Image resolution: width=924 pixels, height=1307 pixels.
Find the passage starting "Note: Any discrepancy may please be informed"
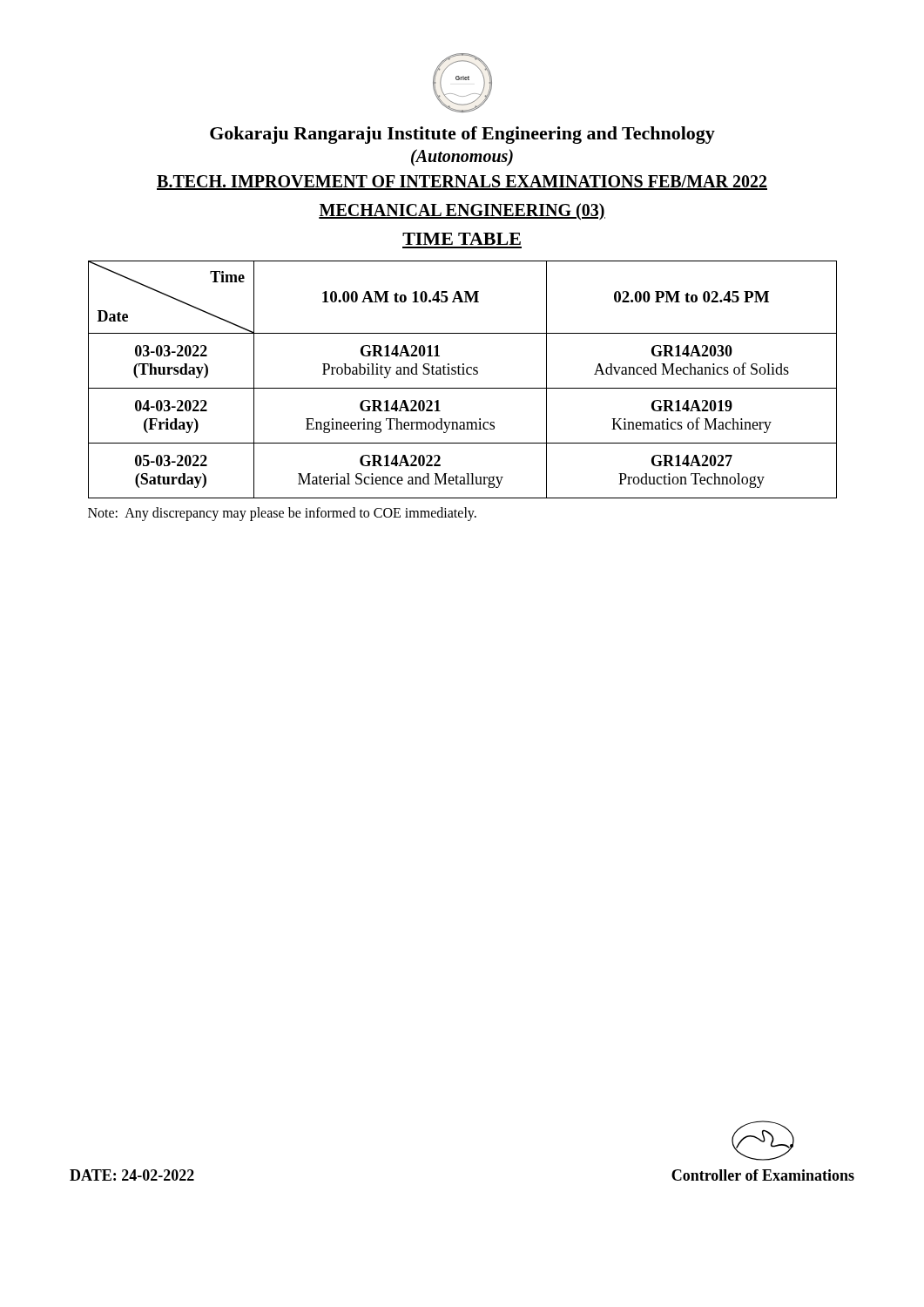coord(282,513)
